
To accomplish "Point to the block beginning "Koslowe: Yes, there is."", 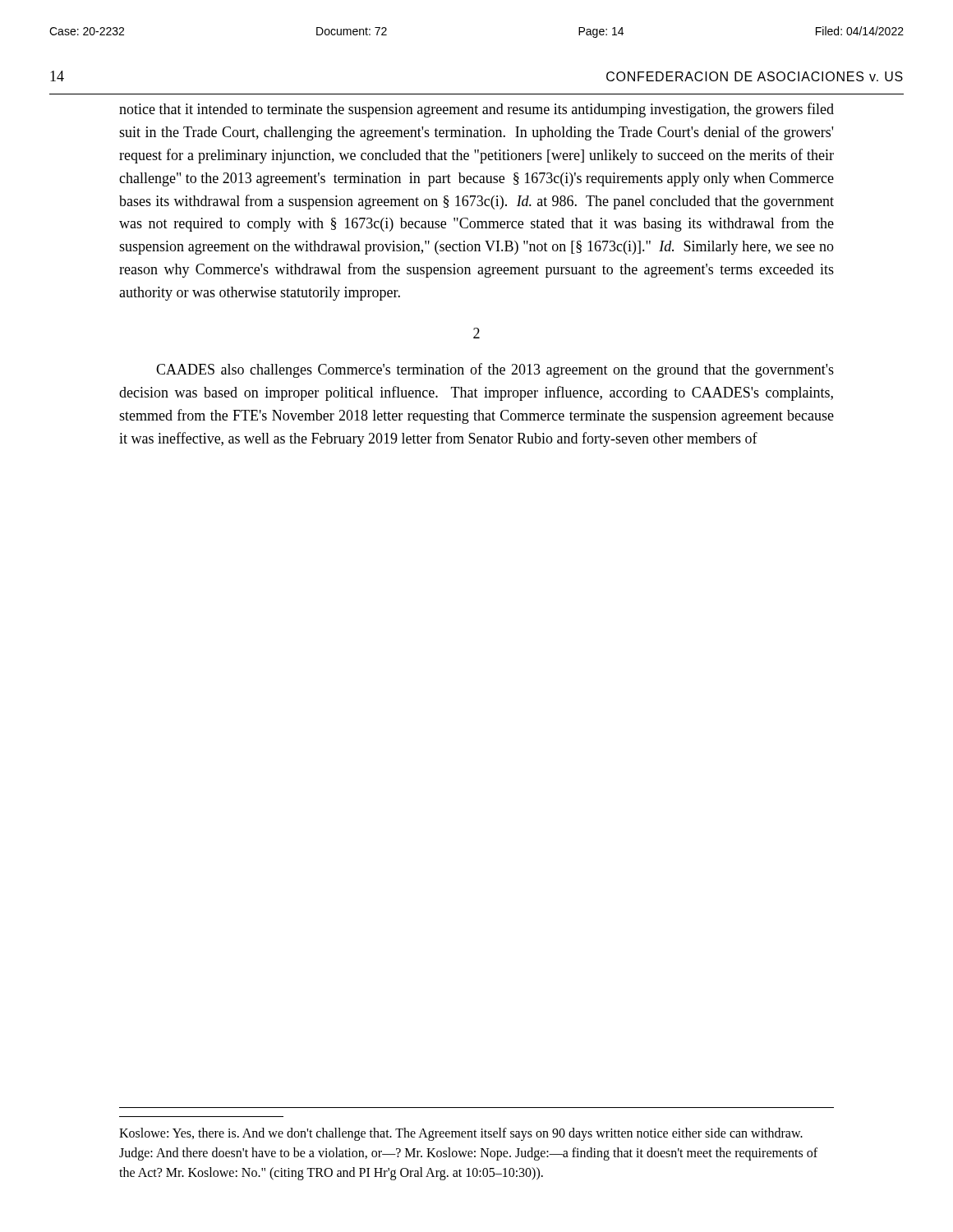I will tap(468, 1148).
